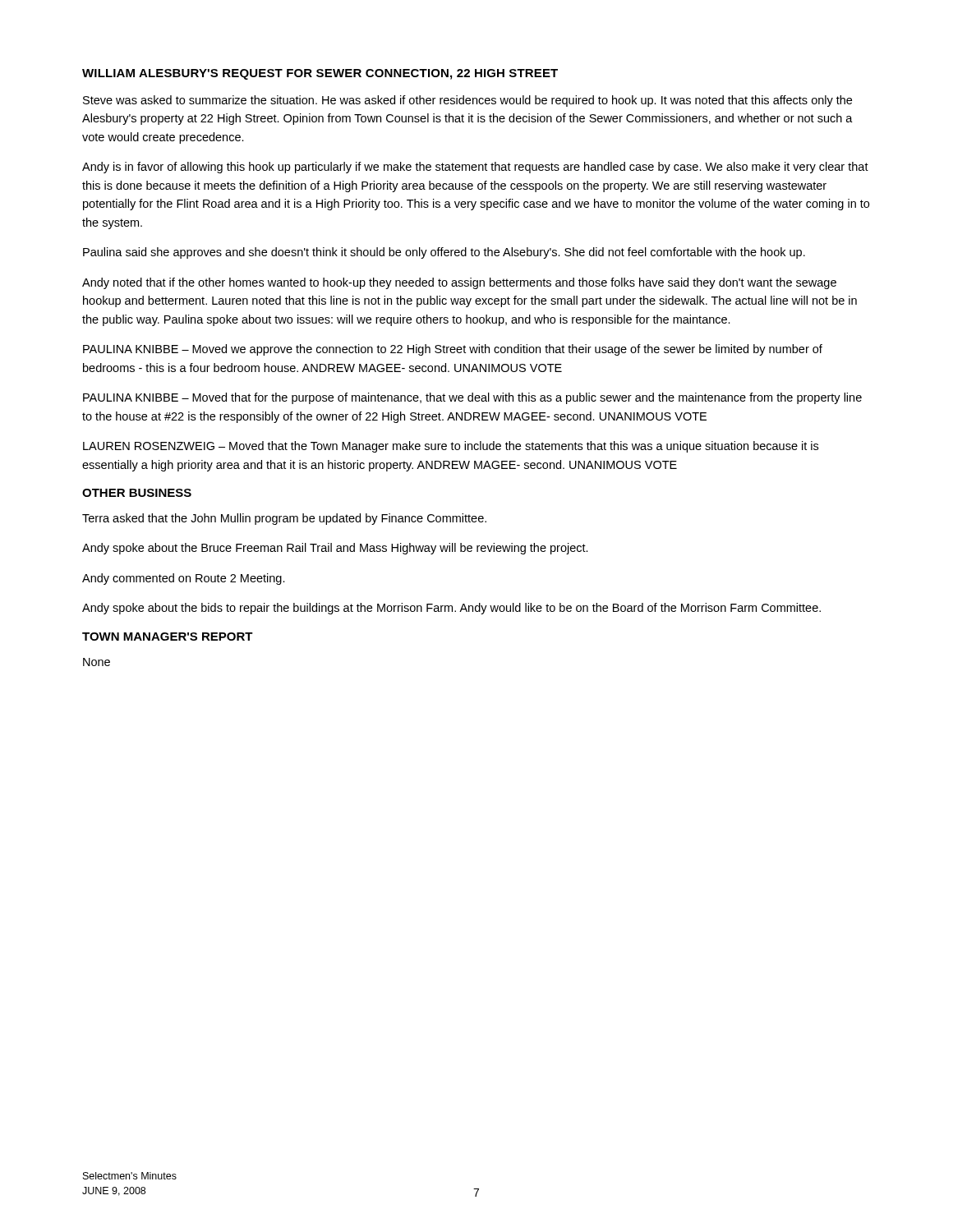This screenshot has width=953, height=1232.
Task: Where is the passage that starts "LAUREN ROSENZWEIG –"?
Action: 451,455
